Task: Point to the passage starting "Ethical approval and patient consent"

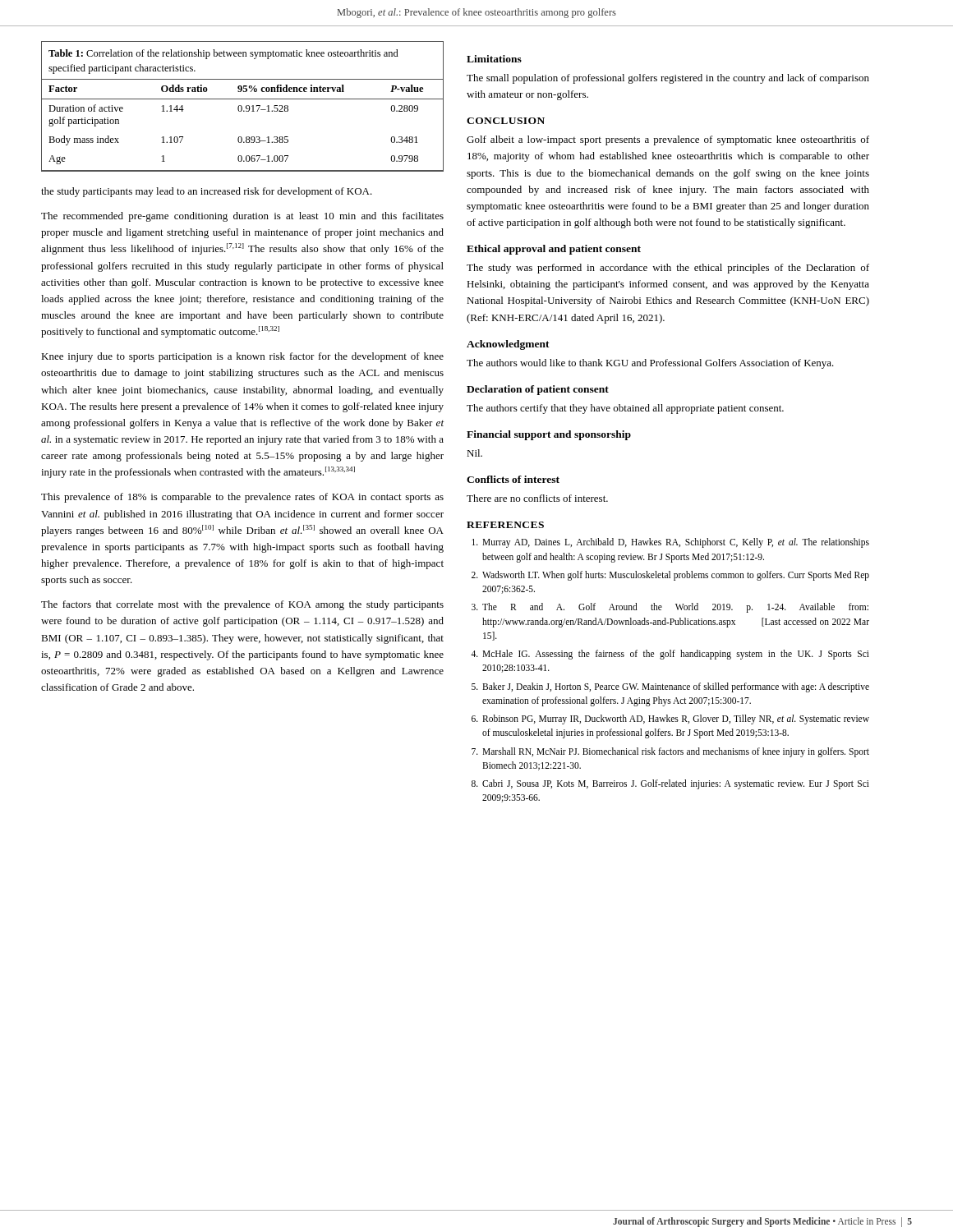Action: click(554, 249)
